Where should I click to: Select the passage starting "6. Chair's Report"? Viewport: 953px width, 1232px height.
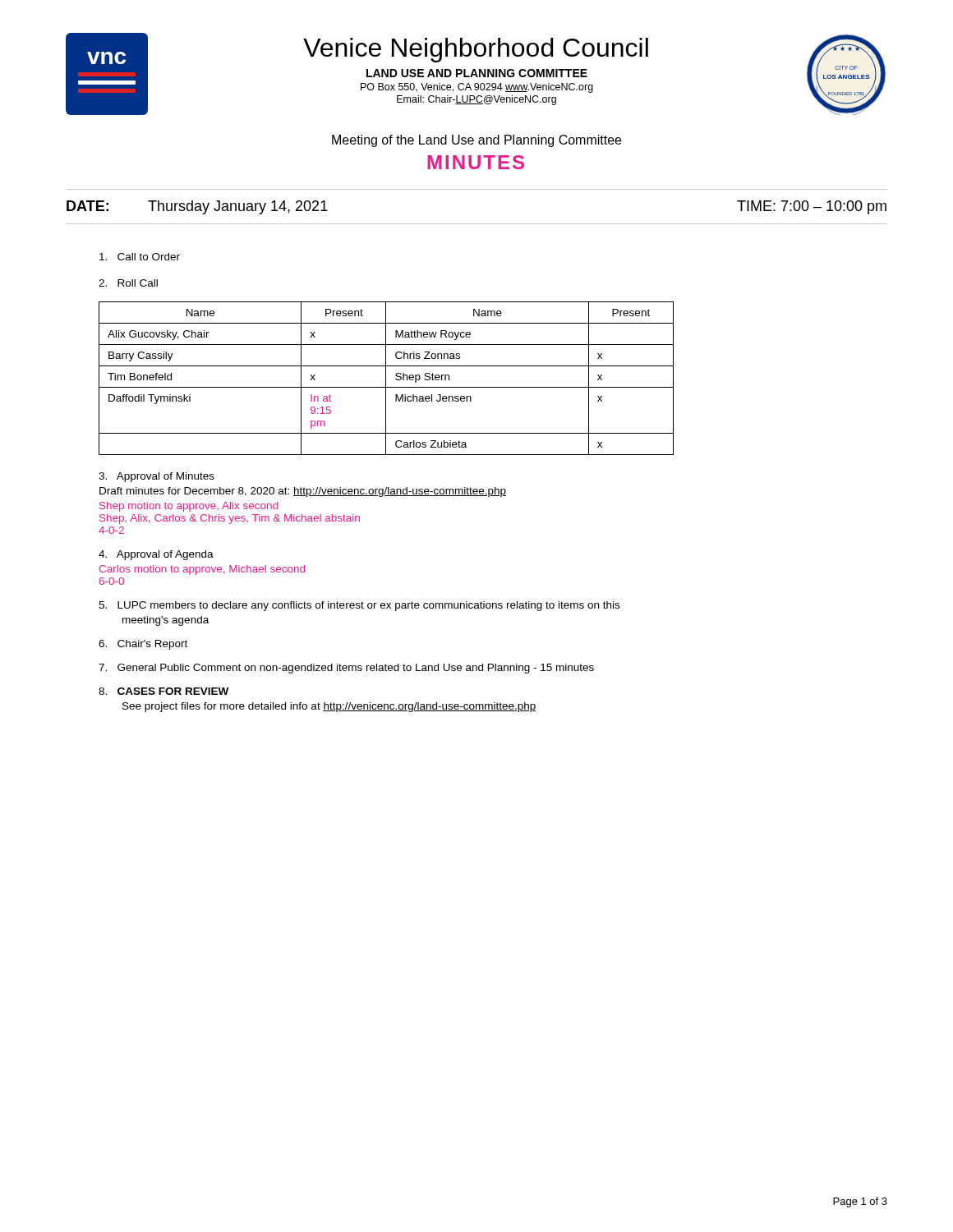pos(143,645)
